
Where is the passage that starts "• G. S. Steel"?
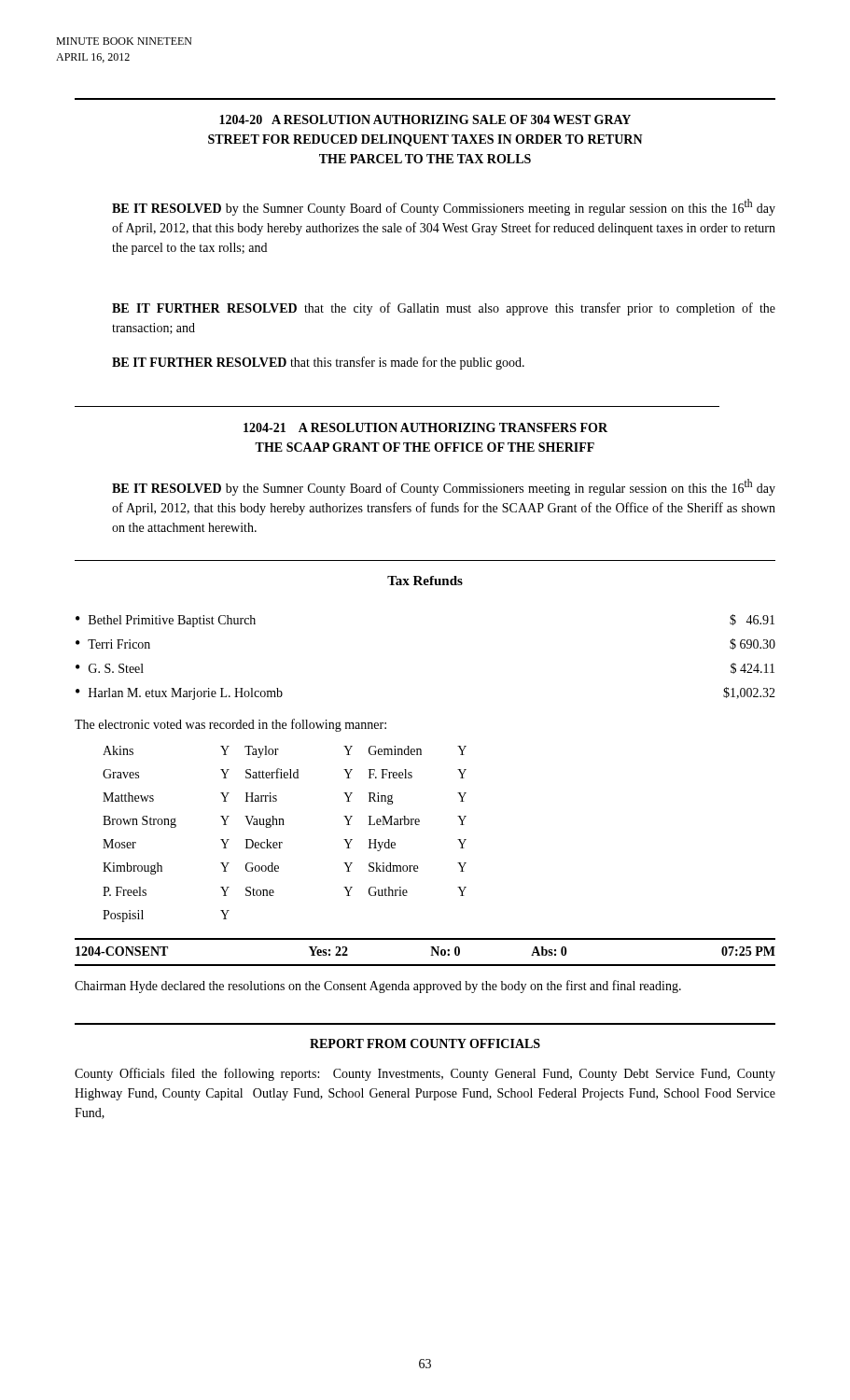pyautogui.click(x=108, y=668)
